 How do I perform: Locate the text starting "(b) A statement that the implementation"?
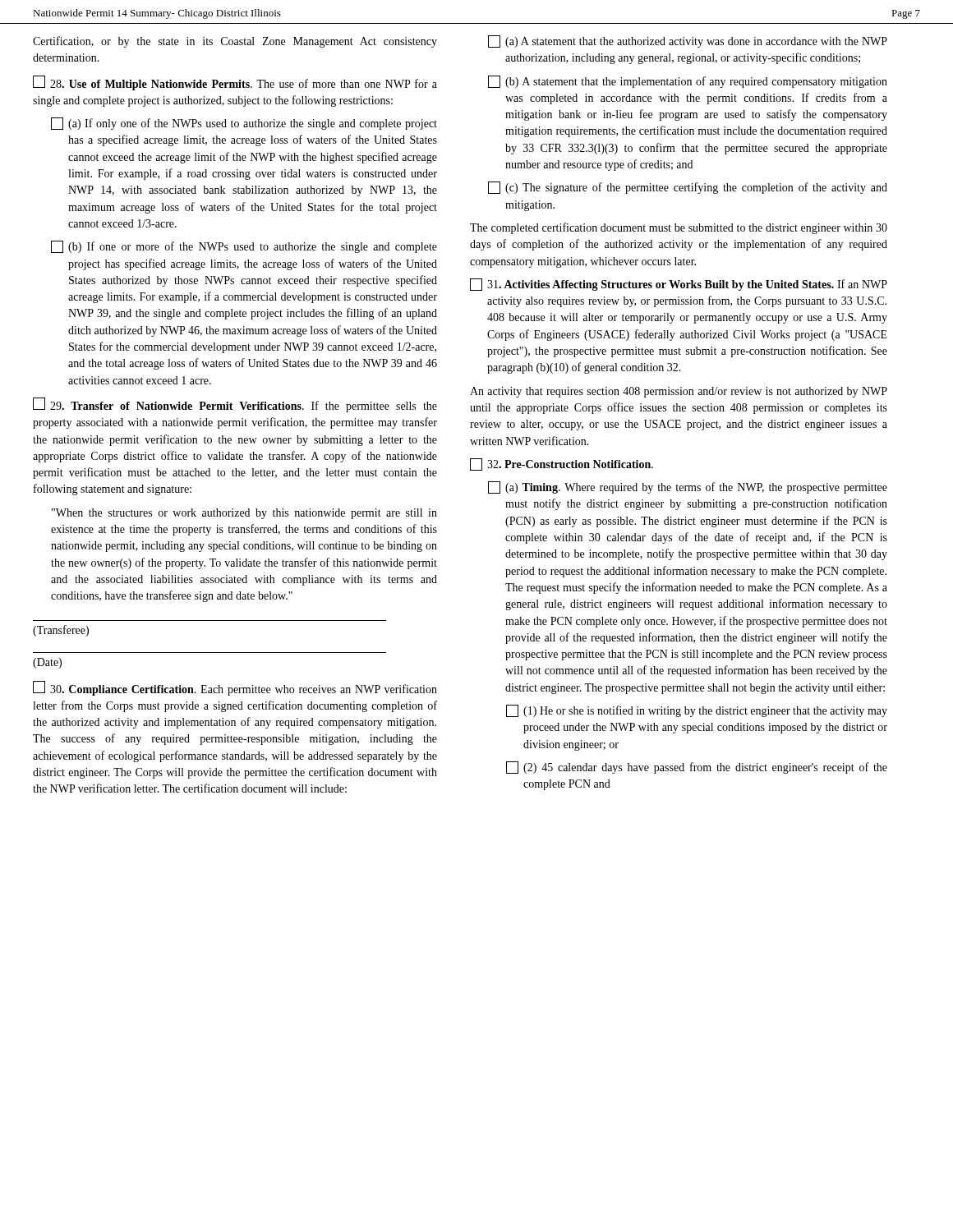688,124
